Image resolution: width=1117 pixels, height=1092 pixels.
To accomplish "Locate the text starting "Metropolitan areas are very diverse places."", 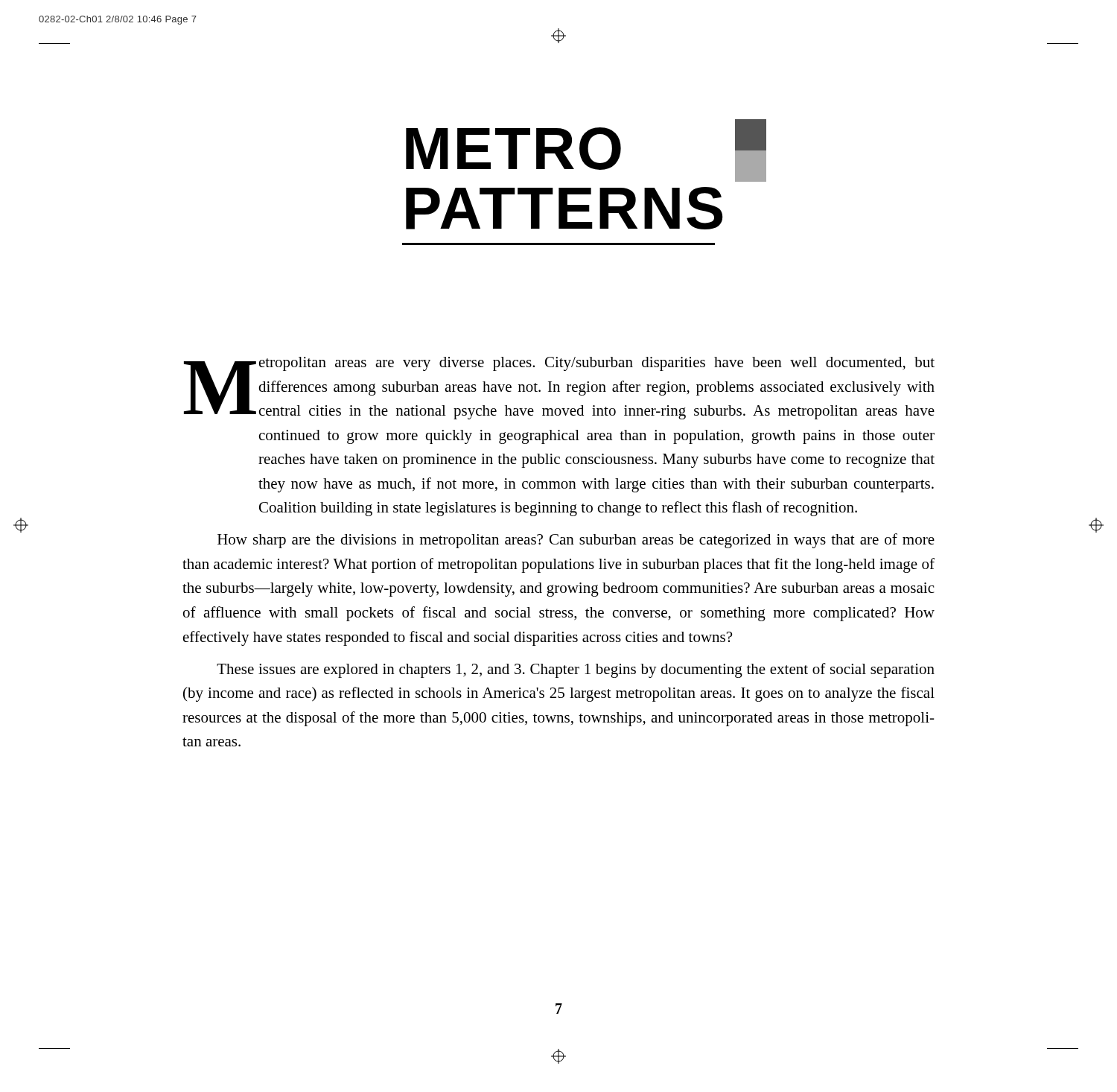I will (x=558, y=435).
